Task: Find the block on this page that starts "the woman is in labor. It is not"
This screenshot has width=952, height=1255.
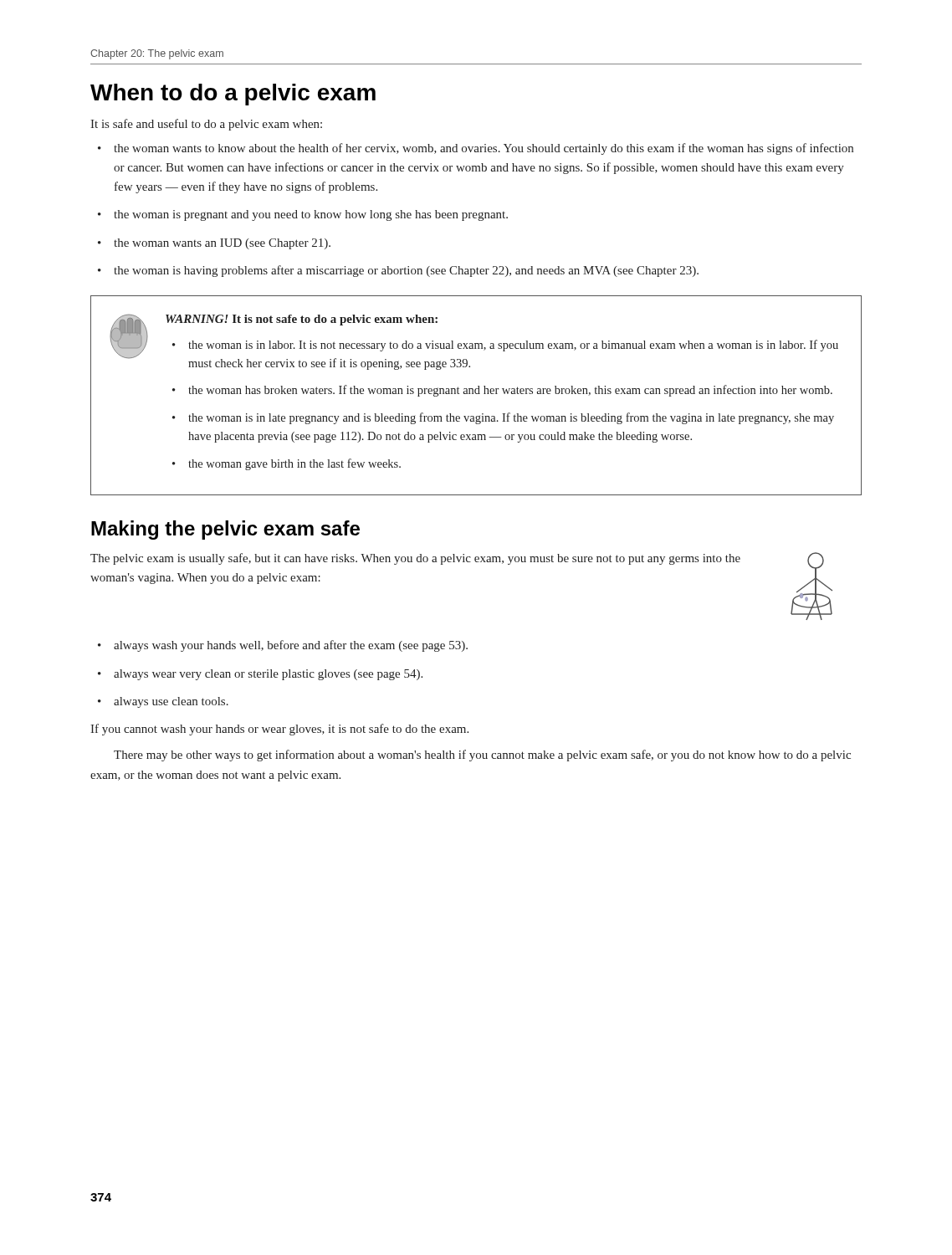Action: (504, 354)
